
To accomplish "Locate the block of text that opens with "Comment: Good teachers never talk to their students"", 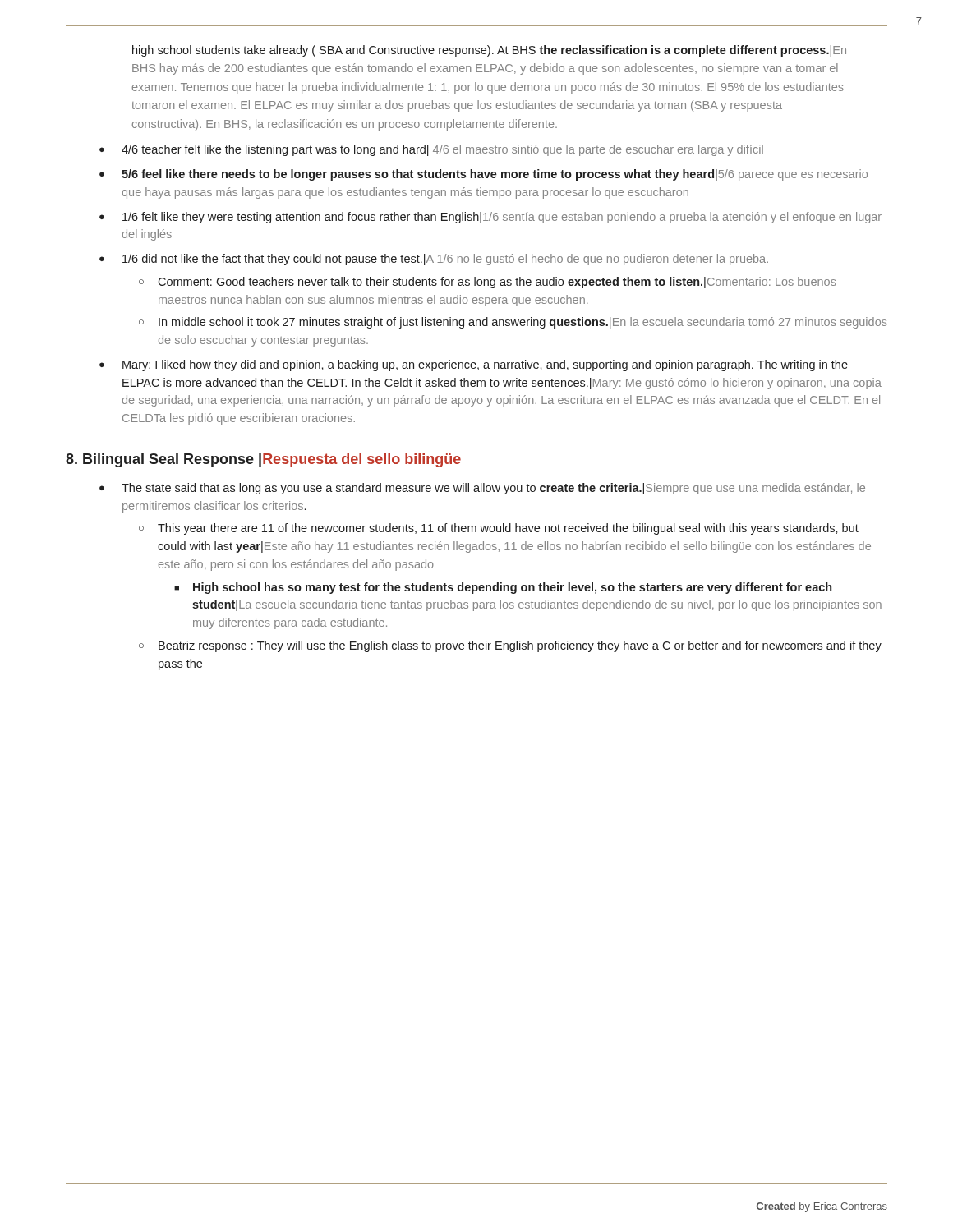I will tap(497, 291).
